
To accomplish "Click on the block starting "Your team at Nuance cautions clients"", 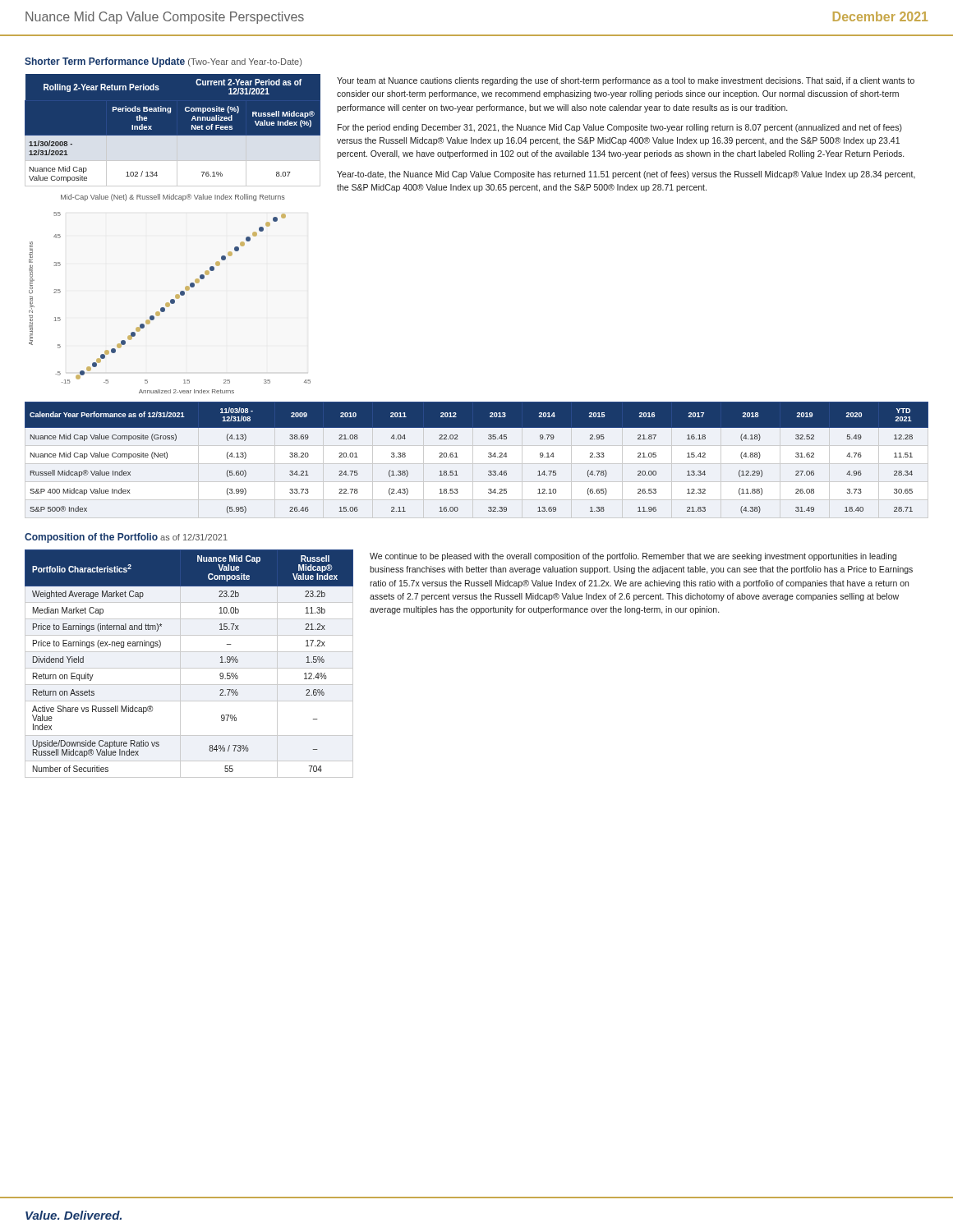I will point(633,134).
